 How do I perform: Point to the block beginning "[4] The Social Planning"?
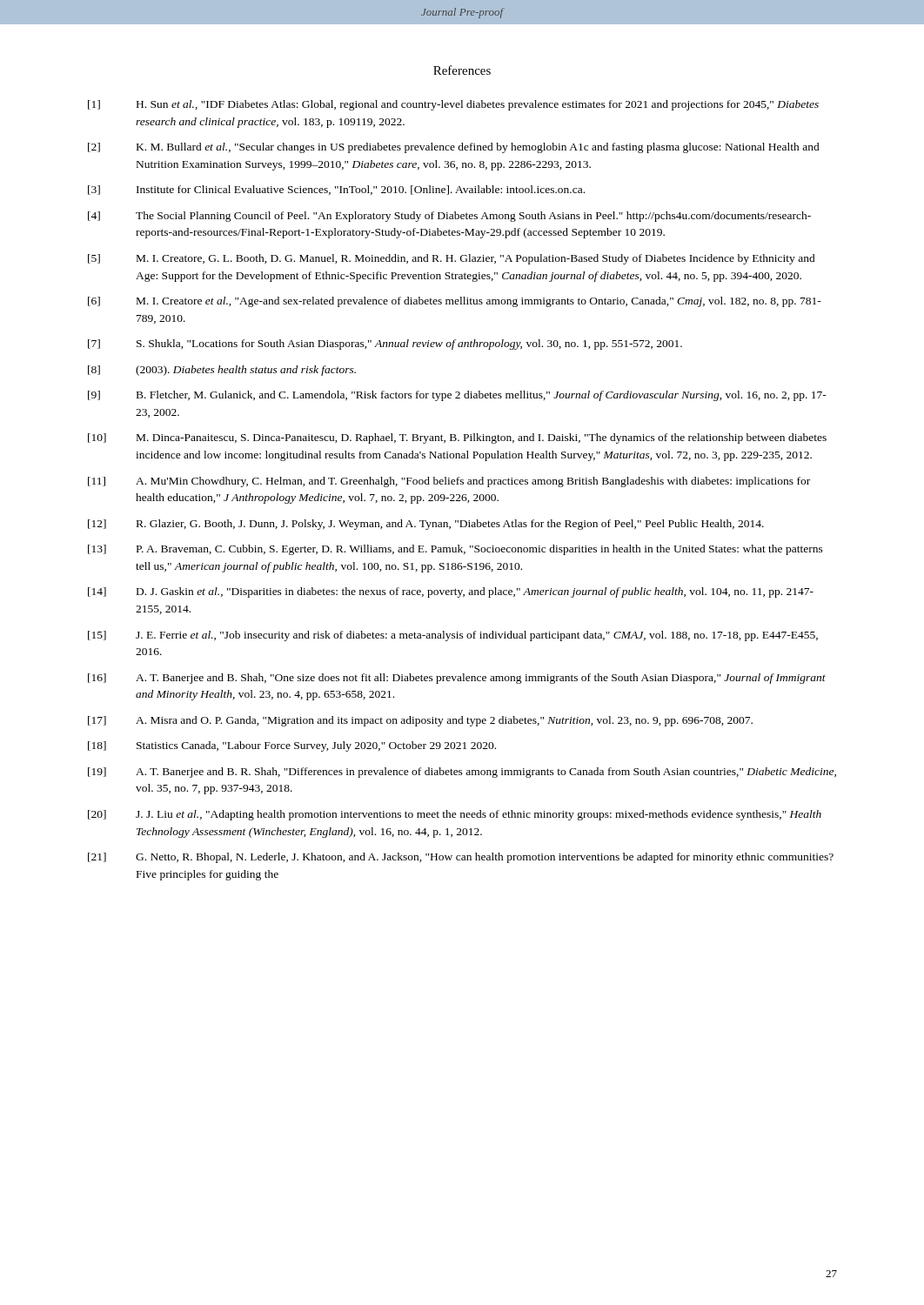point(462,224)
